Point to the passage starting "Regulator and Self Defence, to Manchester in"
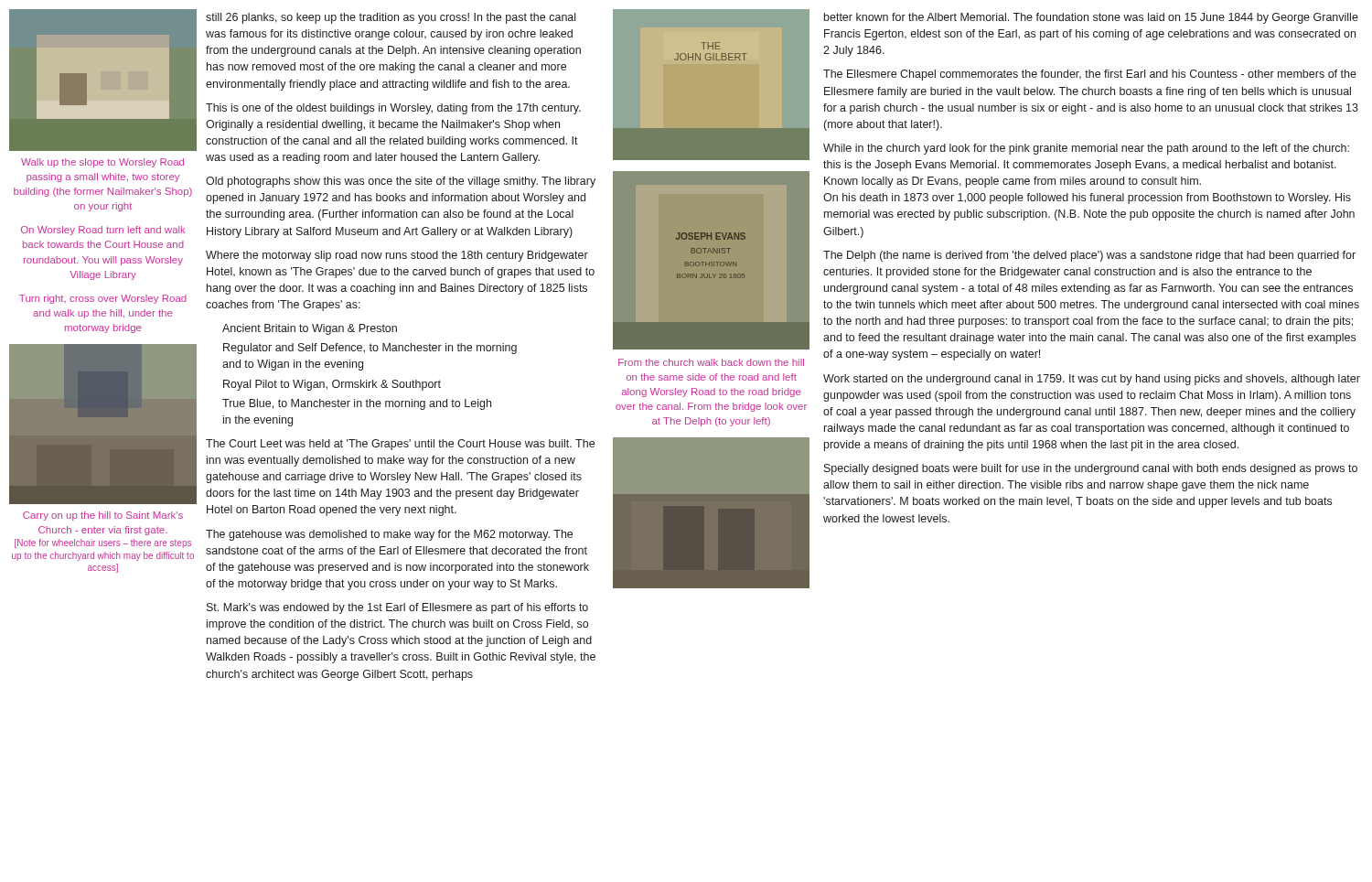This screenshot has width=1372, height=882. tap(370, 356)
